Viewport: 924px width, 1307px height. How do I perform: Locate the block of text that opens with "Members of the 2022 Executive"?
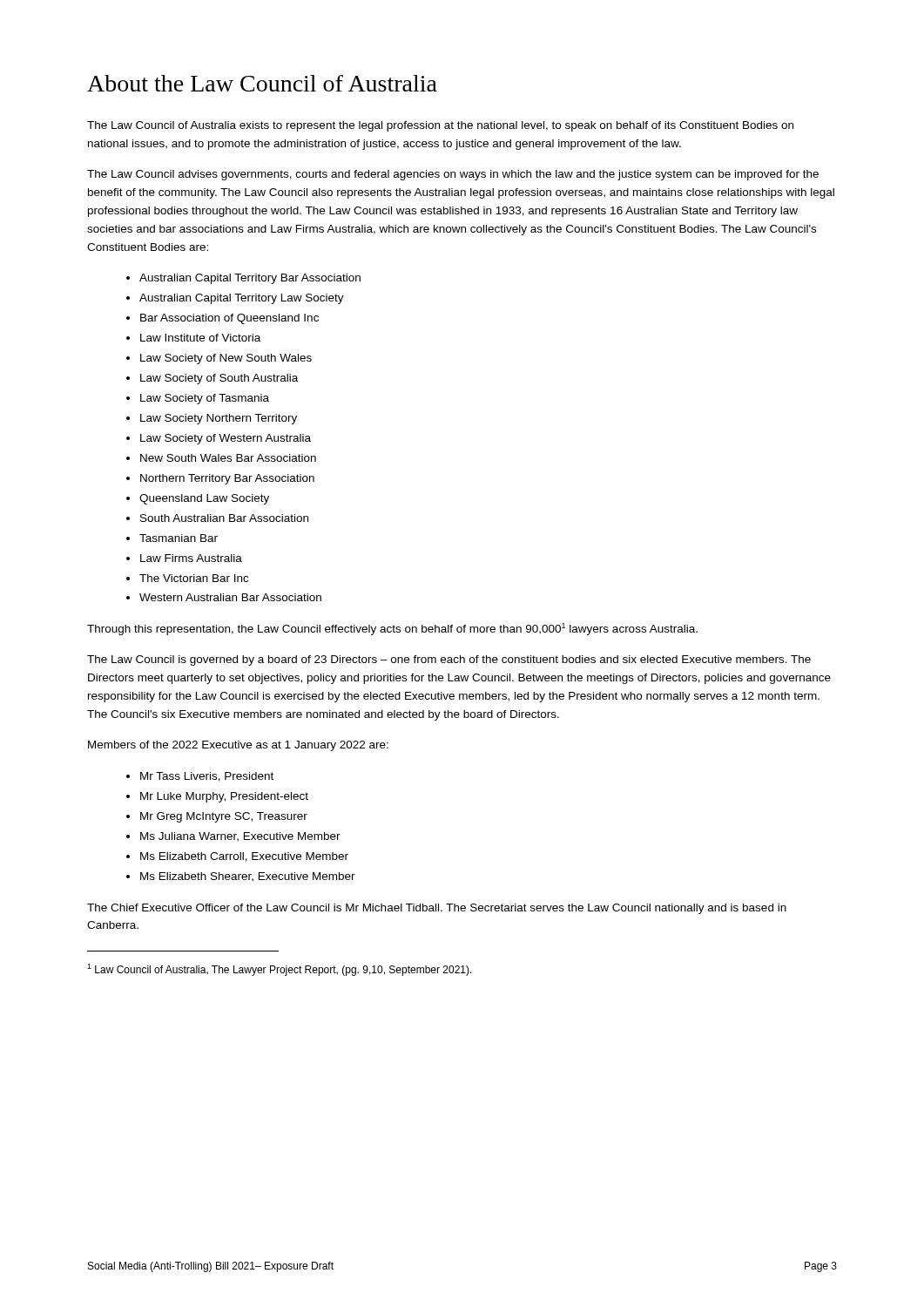[x=238, y=745]
